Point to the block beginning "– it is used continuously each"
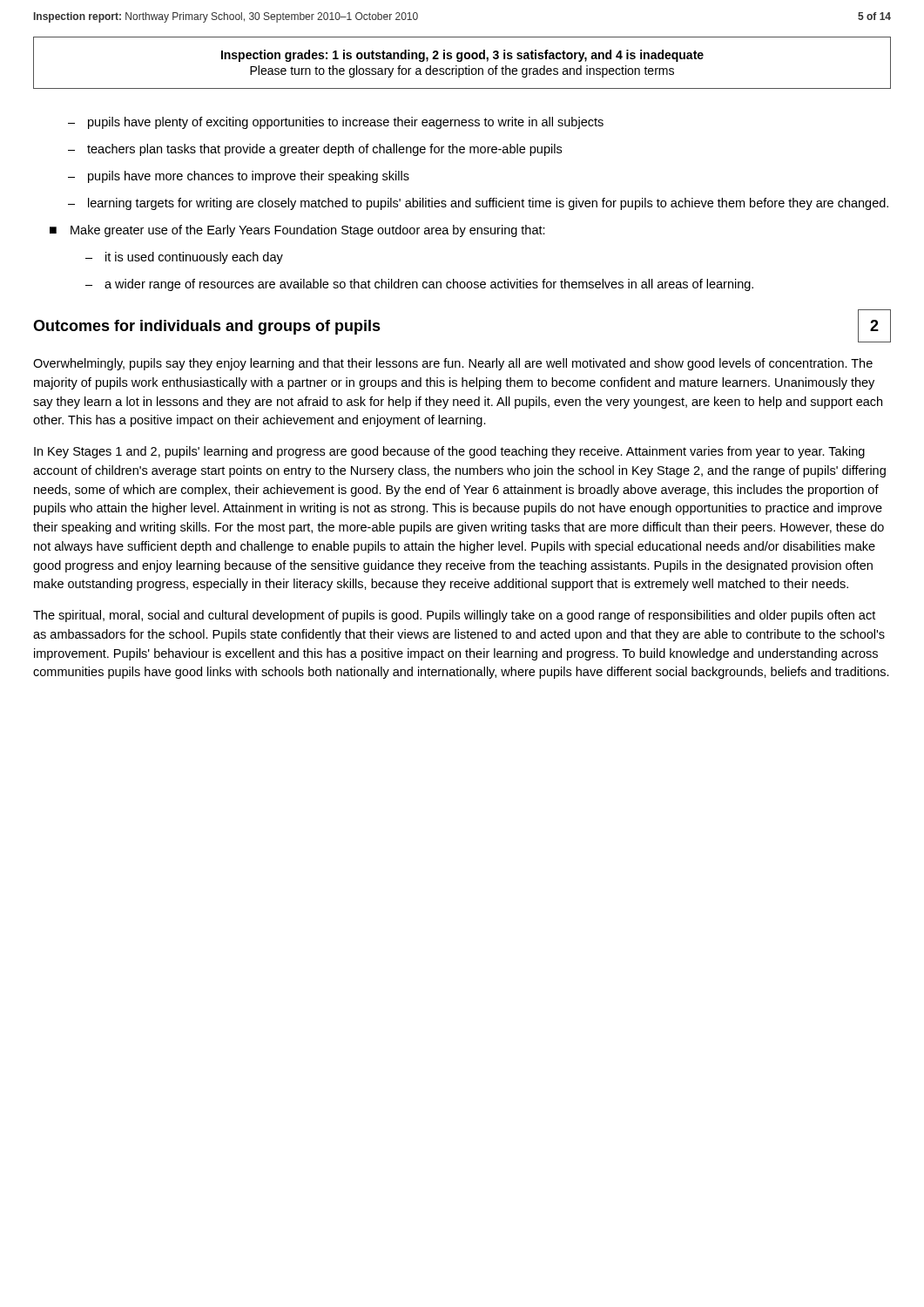This screenshot has width=924, height=1307. [x=184, y=258]
